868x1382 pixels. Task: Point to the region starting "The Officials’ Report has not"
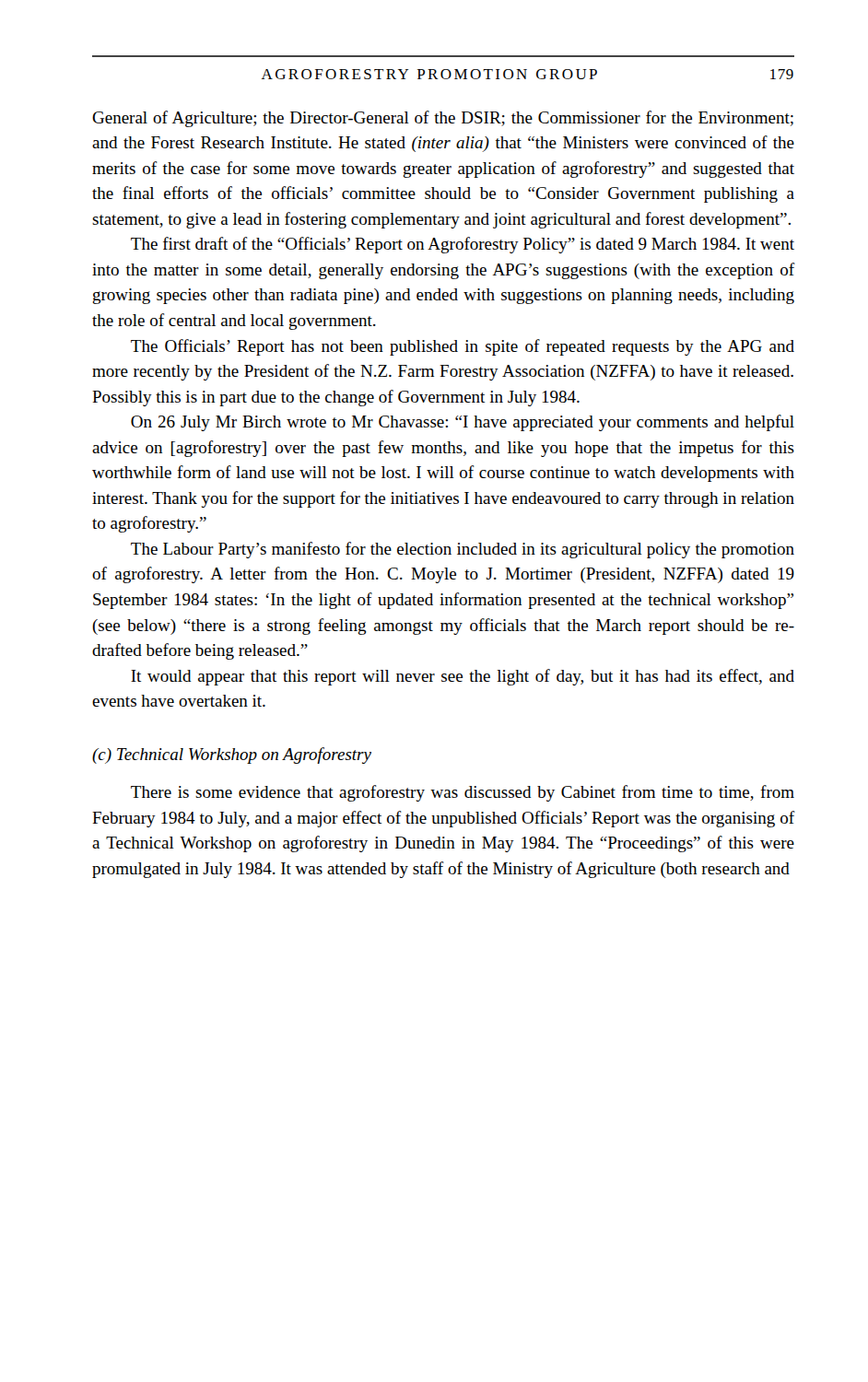(443, 371)
